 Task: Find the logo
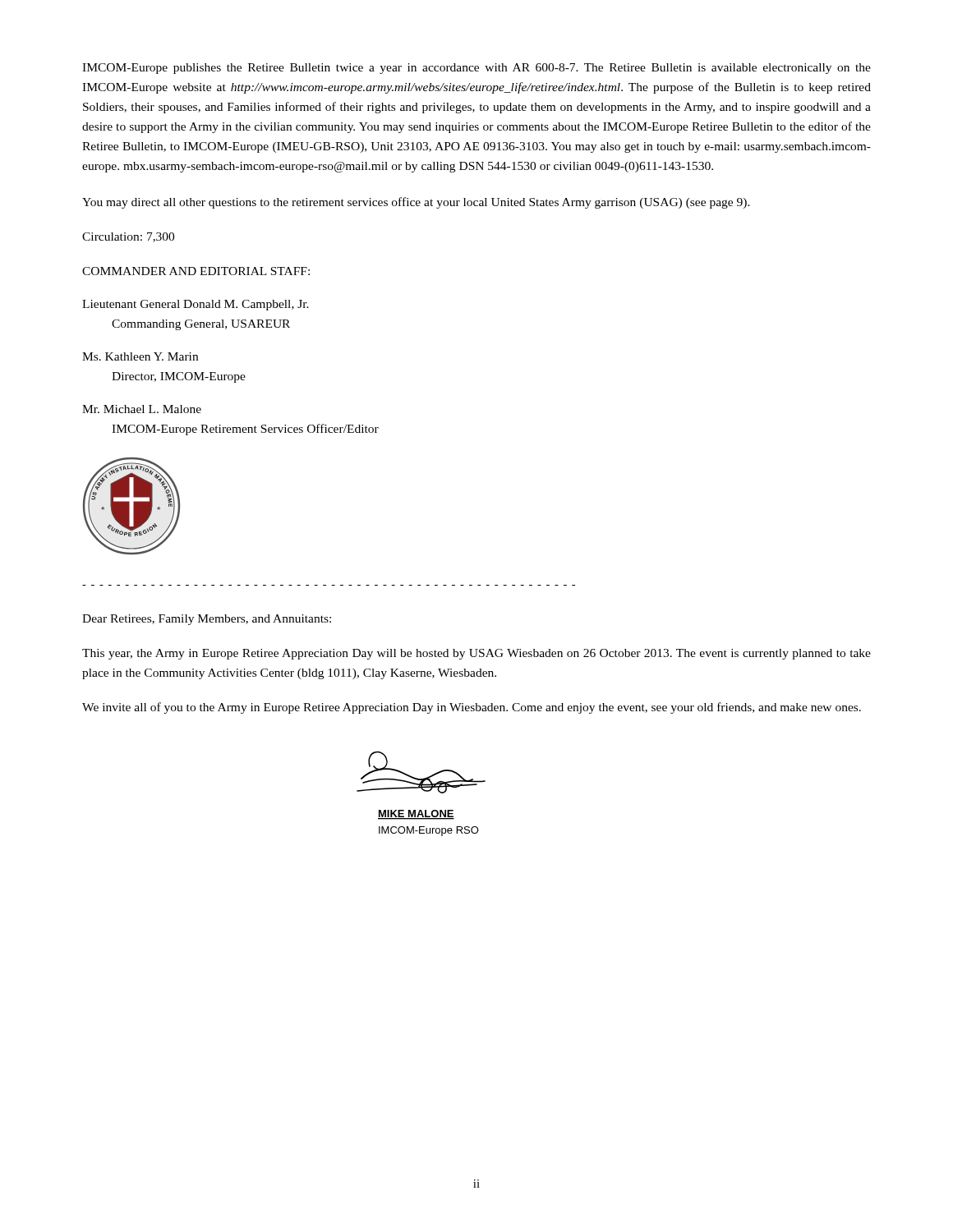pyautogui.click(x=476, y=508)
